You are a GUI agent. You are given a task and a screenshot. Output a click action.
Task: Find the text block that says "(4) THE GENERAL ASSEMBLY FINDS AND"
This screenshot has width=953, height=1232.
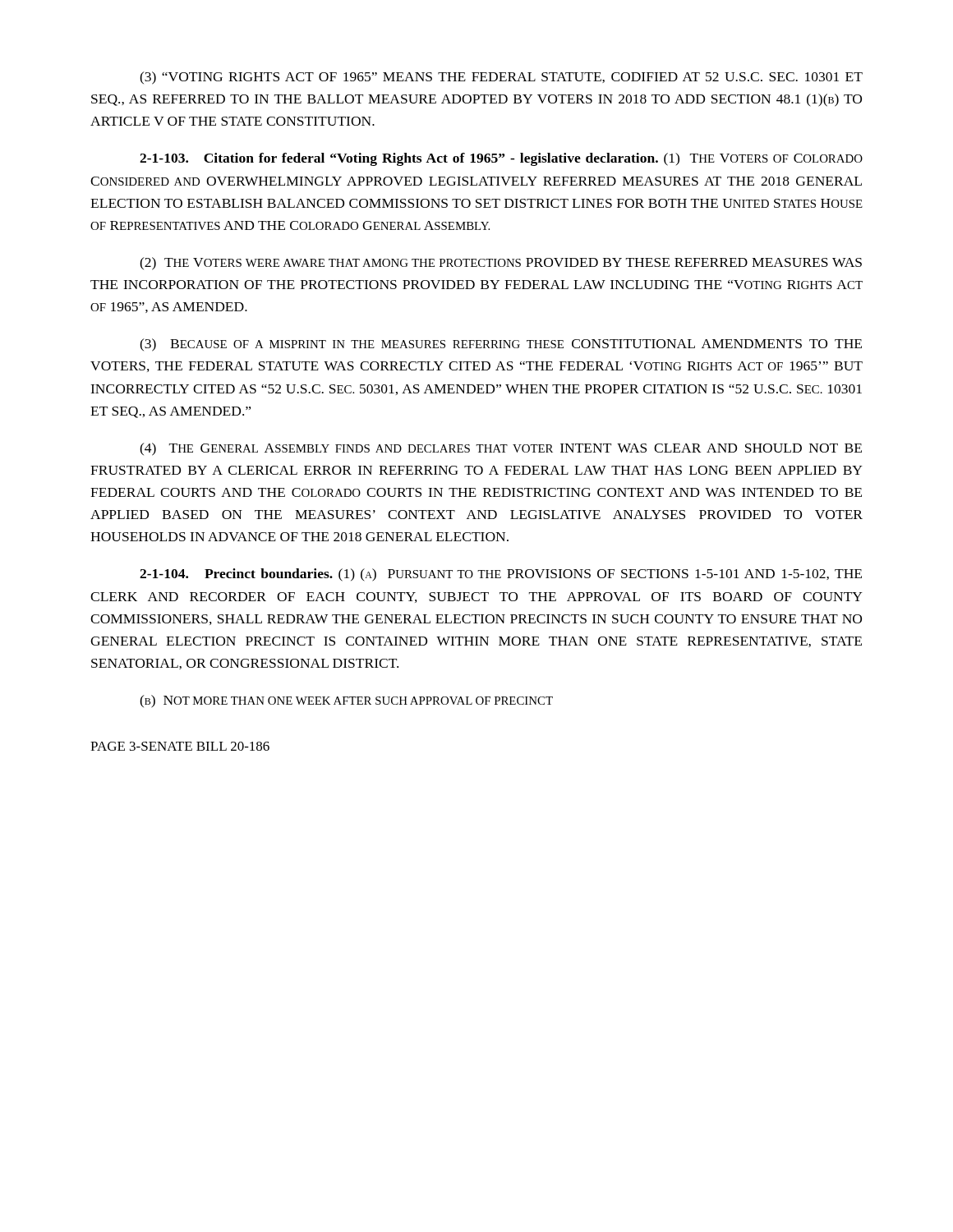[476, 492]
